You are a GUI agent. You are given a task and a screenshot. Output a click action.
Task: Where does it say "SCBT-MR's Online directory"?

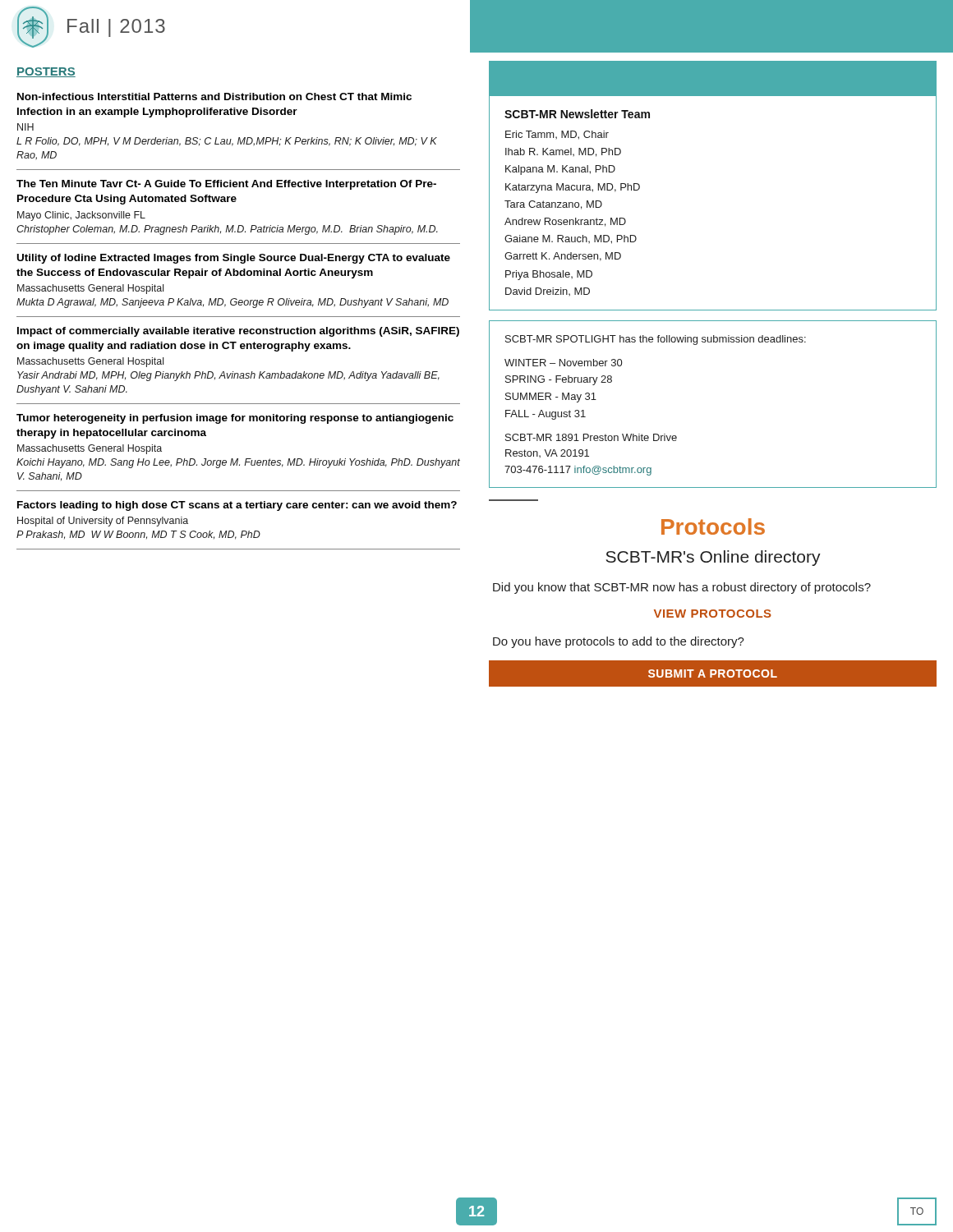coord(713,557)
